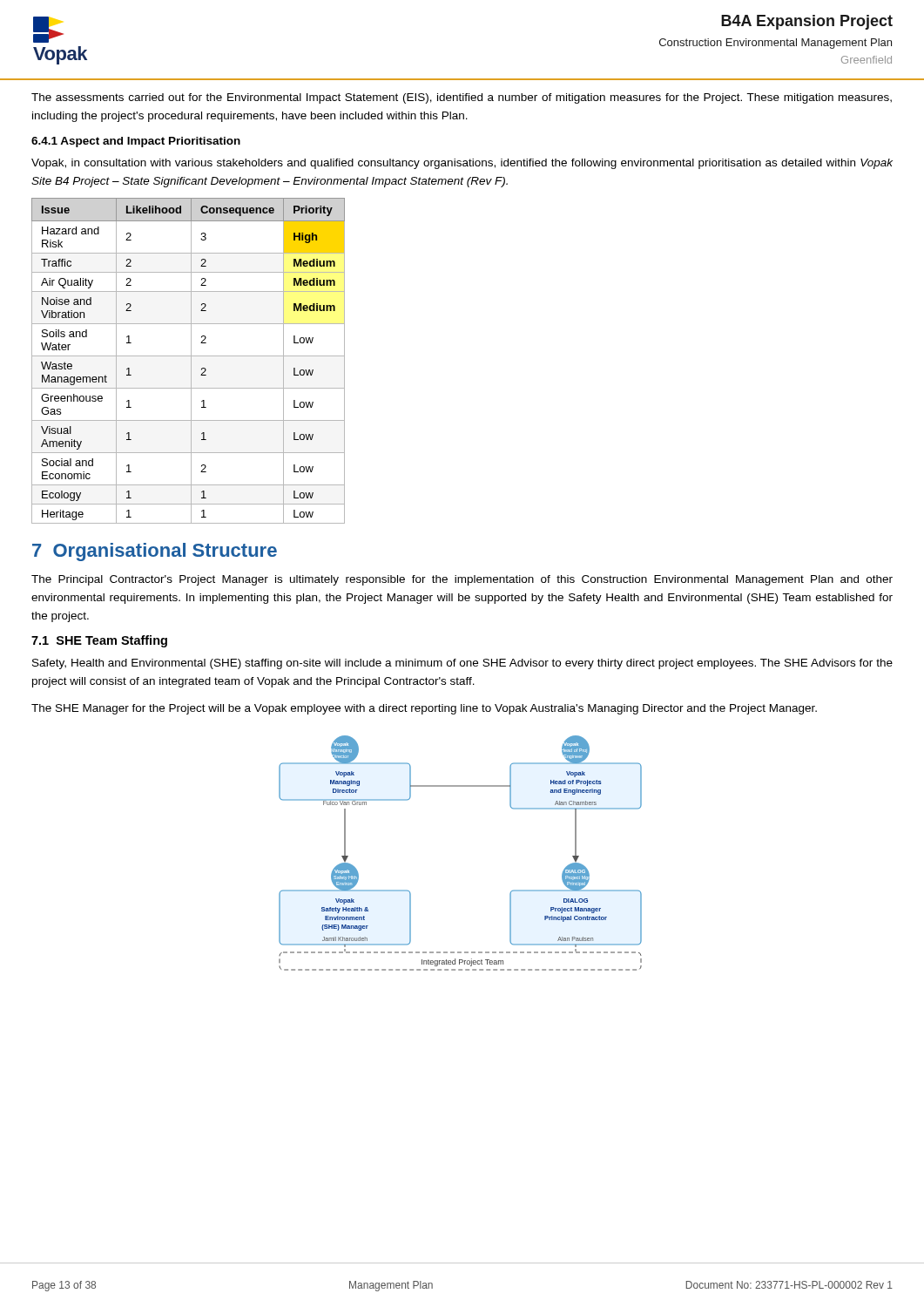Where does it say "6.4.1 Aspect and Impact Prioritisation"?

136,142
